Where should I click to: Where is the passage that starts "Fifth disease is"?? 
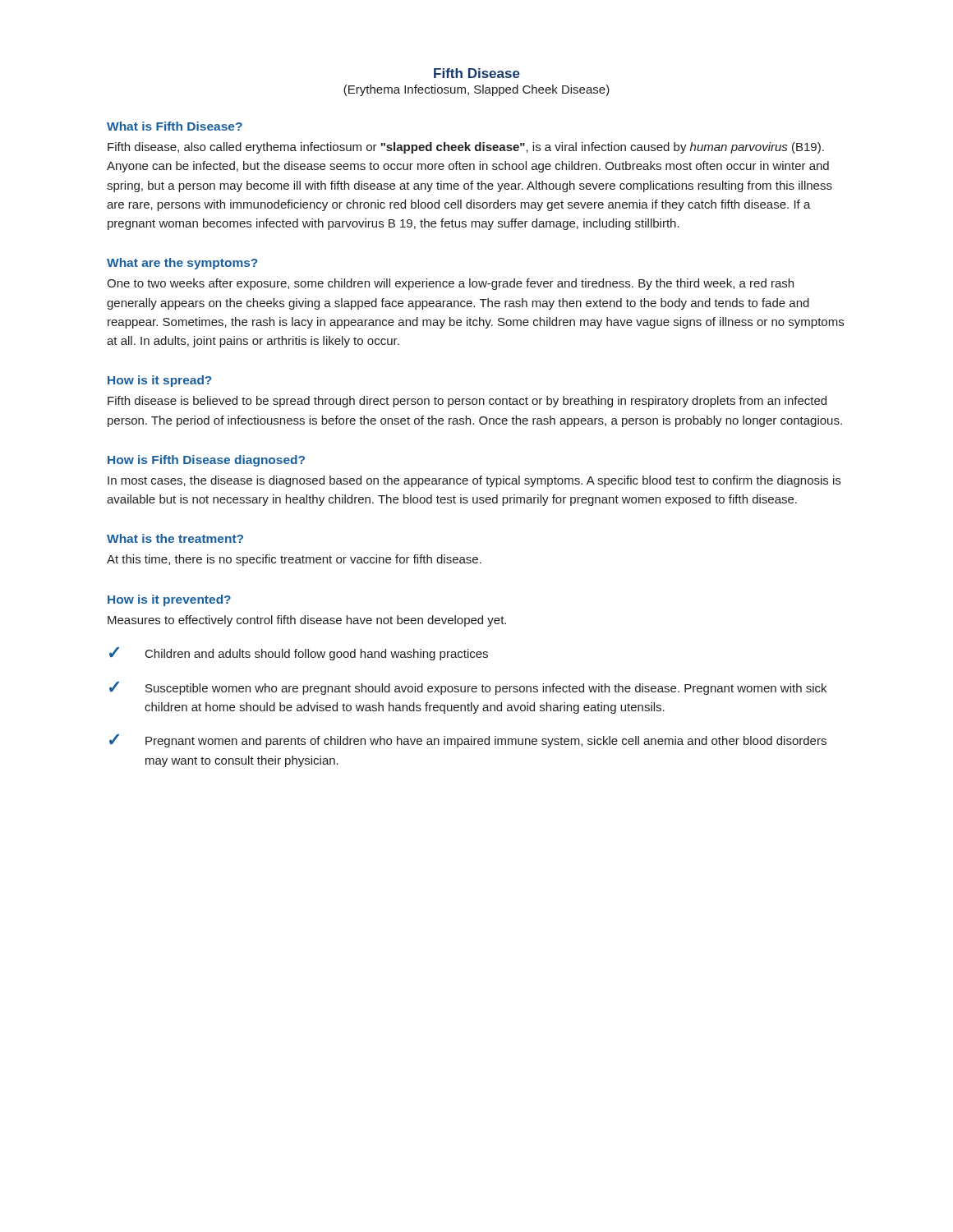[x=475, y=410]
